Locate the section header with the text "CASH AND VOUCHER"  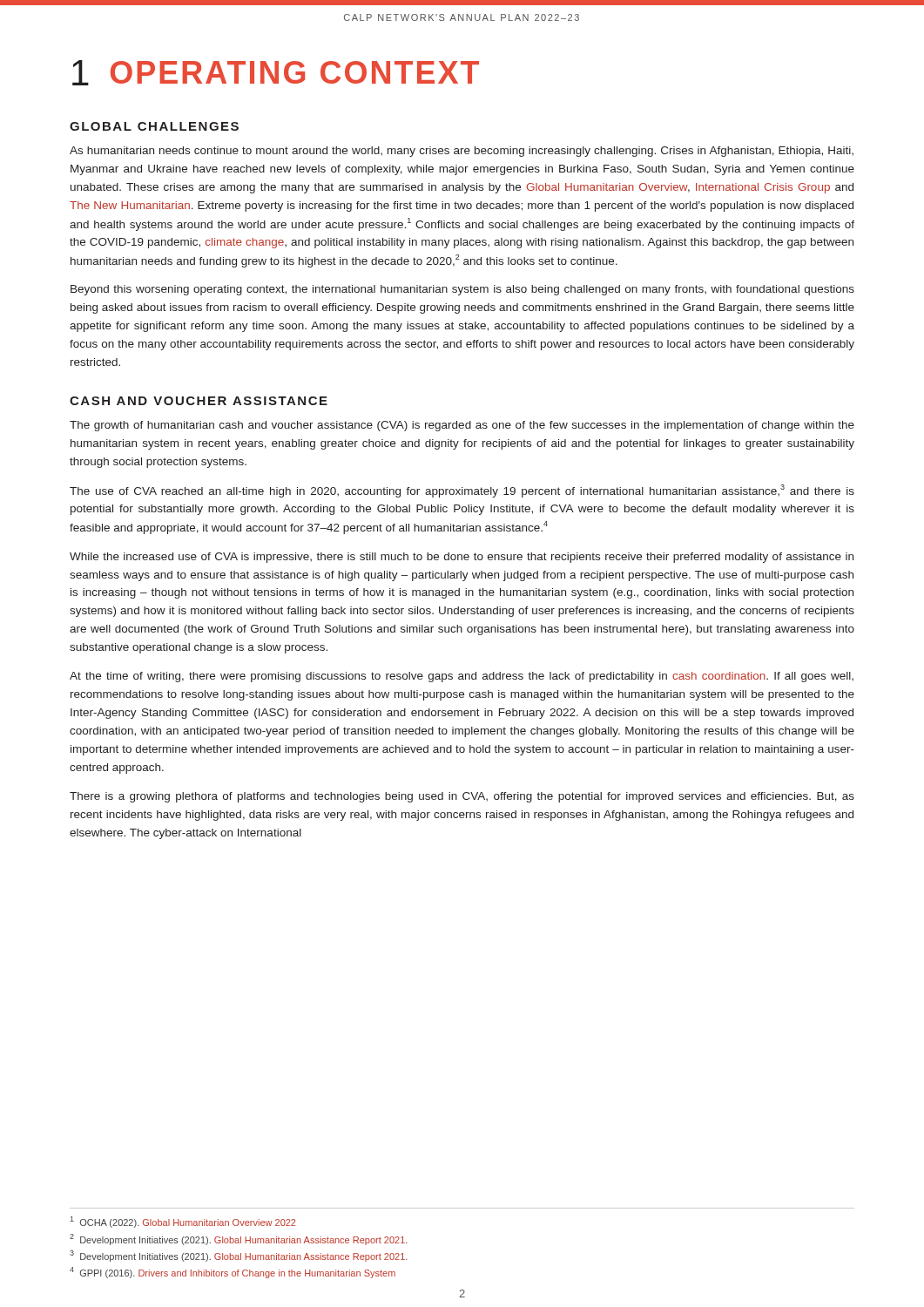point(199,400)
